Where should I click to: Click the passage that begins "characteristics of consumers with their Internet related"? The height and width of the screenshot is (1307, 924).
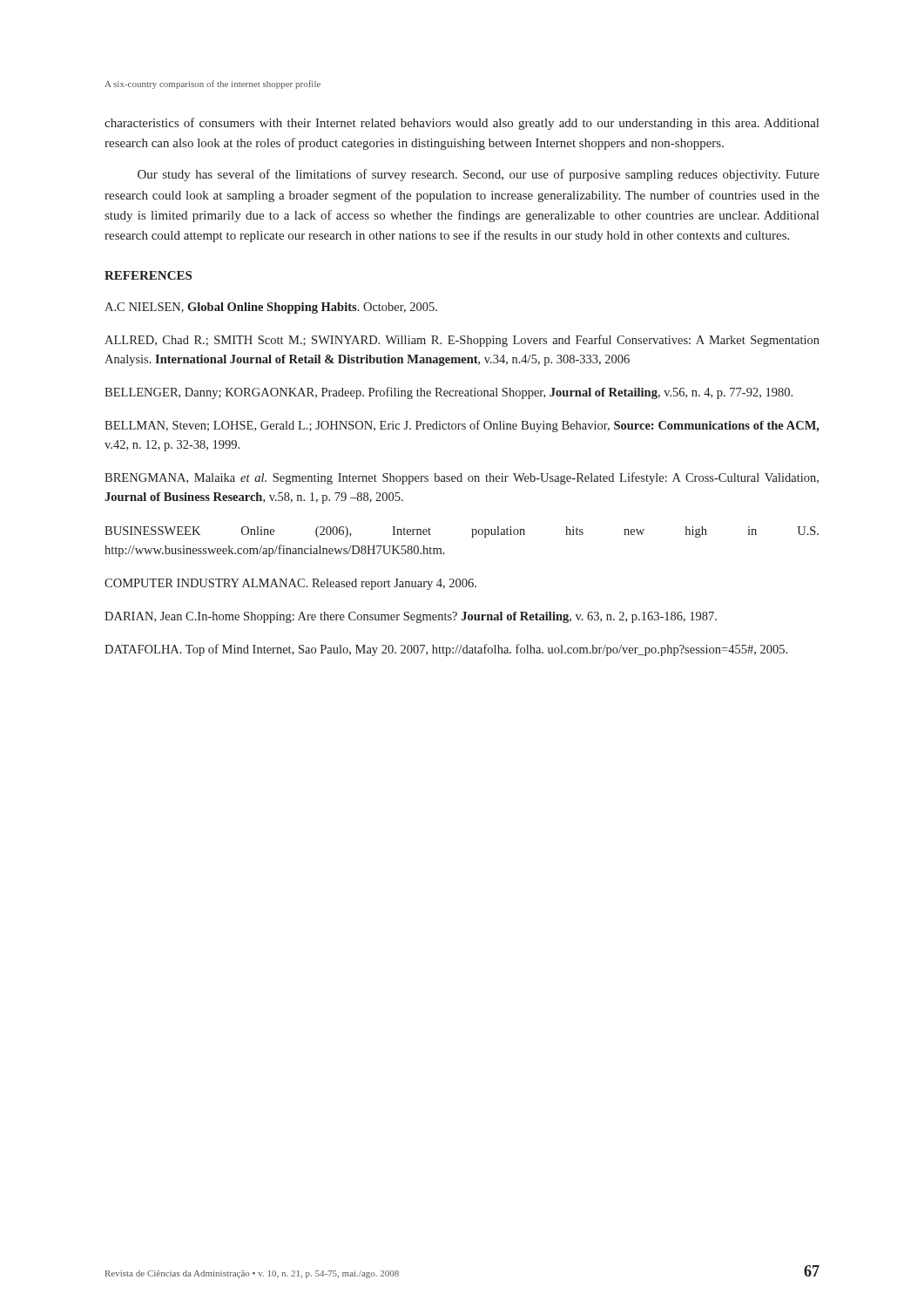462,134
